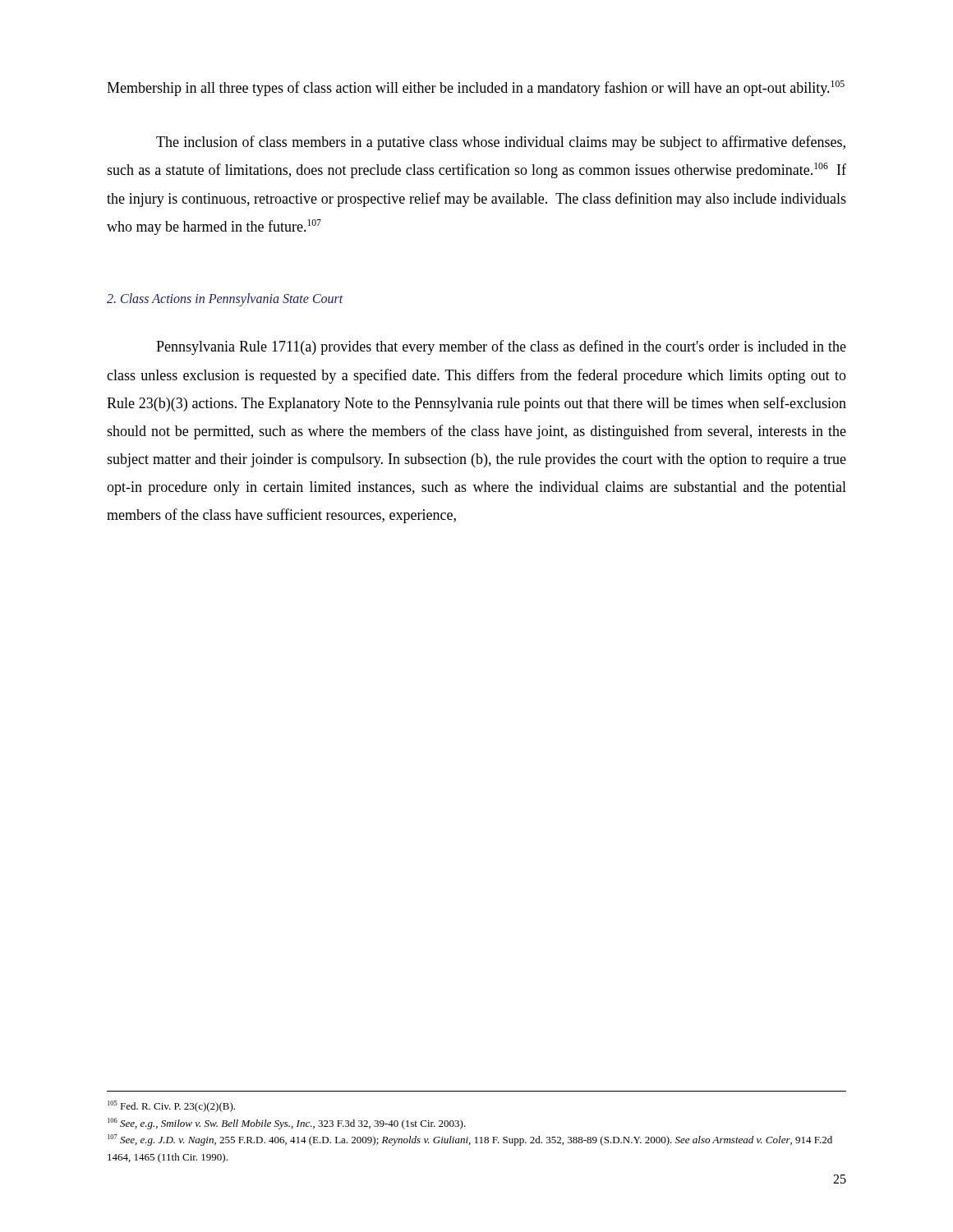
Task: Click on the footnote containing "105 Fed. R. Civ. P."
Action: pyautogui.click(x=171, y=1105)
